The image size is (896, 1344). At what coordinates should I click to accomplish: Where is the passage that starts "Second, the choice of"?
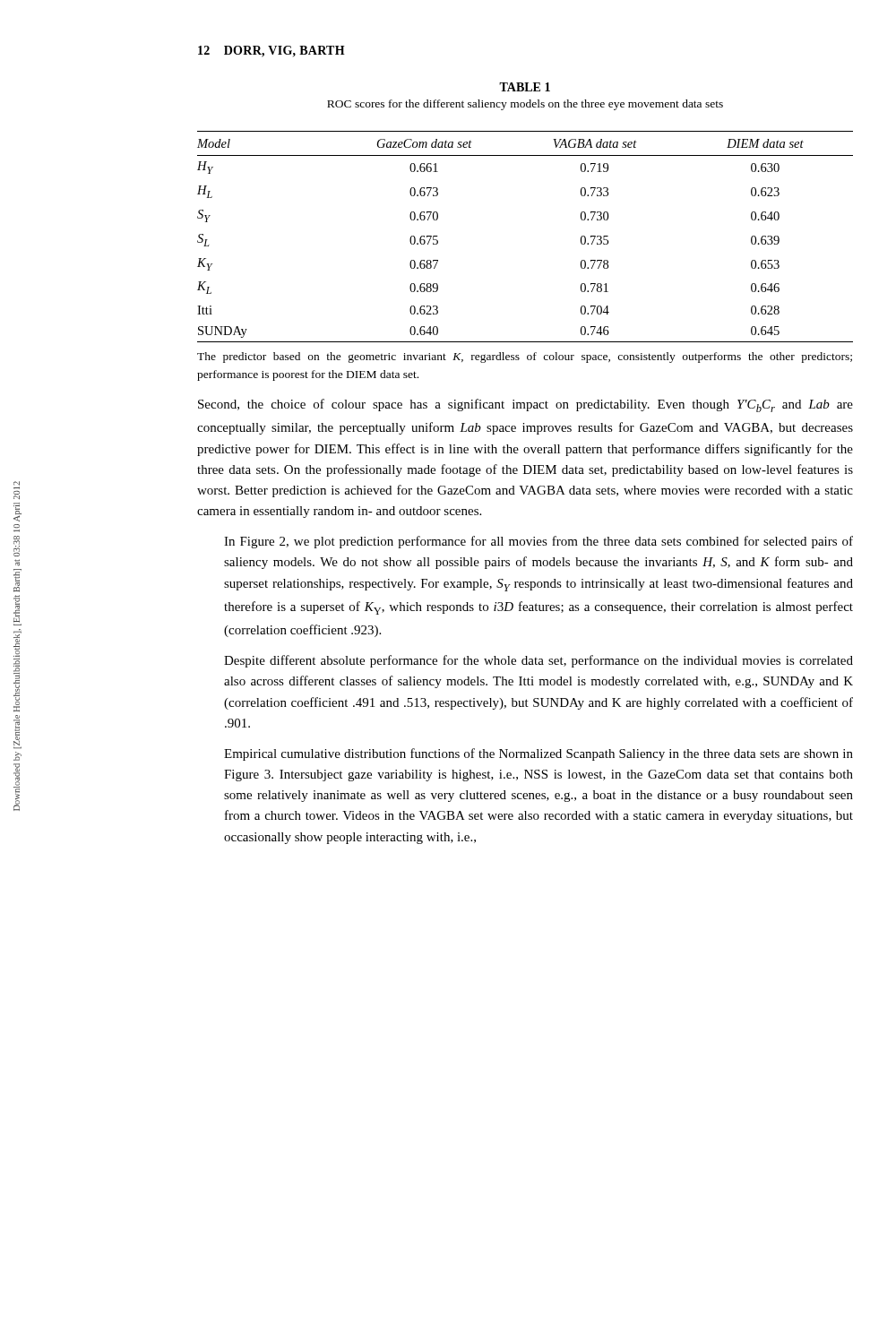click(x=525, y=621)
